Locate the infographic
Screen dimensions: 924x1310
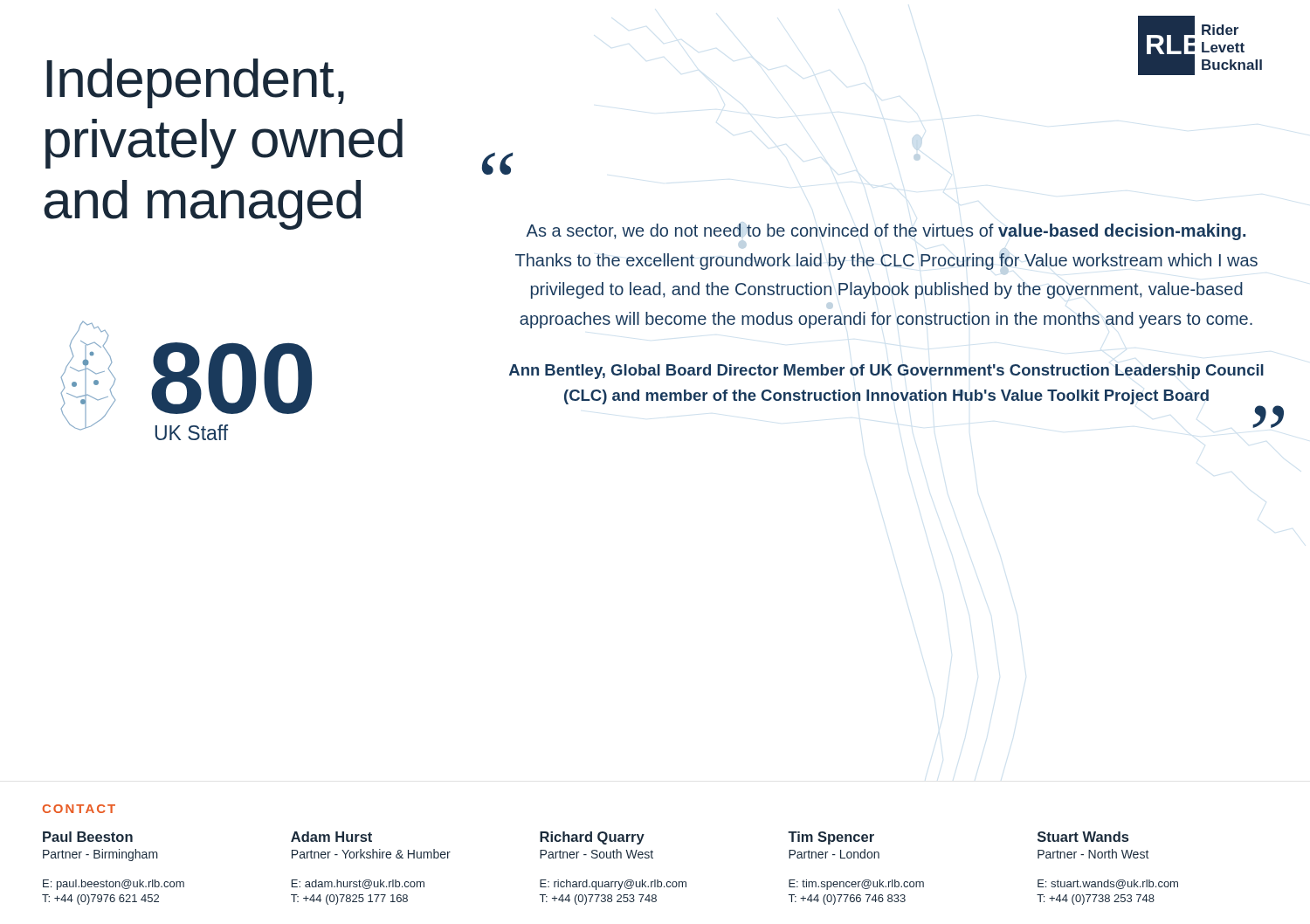coord(236,386)
